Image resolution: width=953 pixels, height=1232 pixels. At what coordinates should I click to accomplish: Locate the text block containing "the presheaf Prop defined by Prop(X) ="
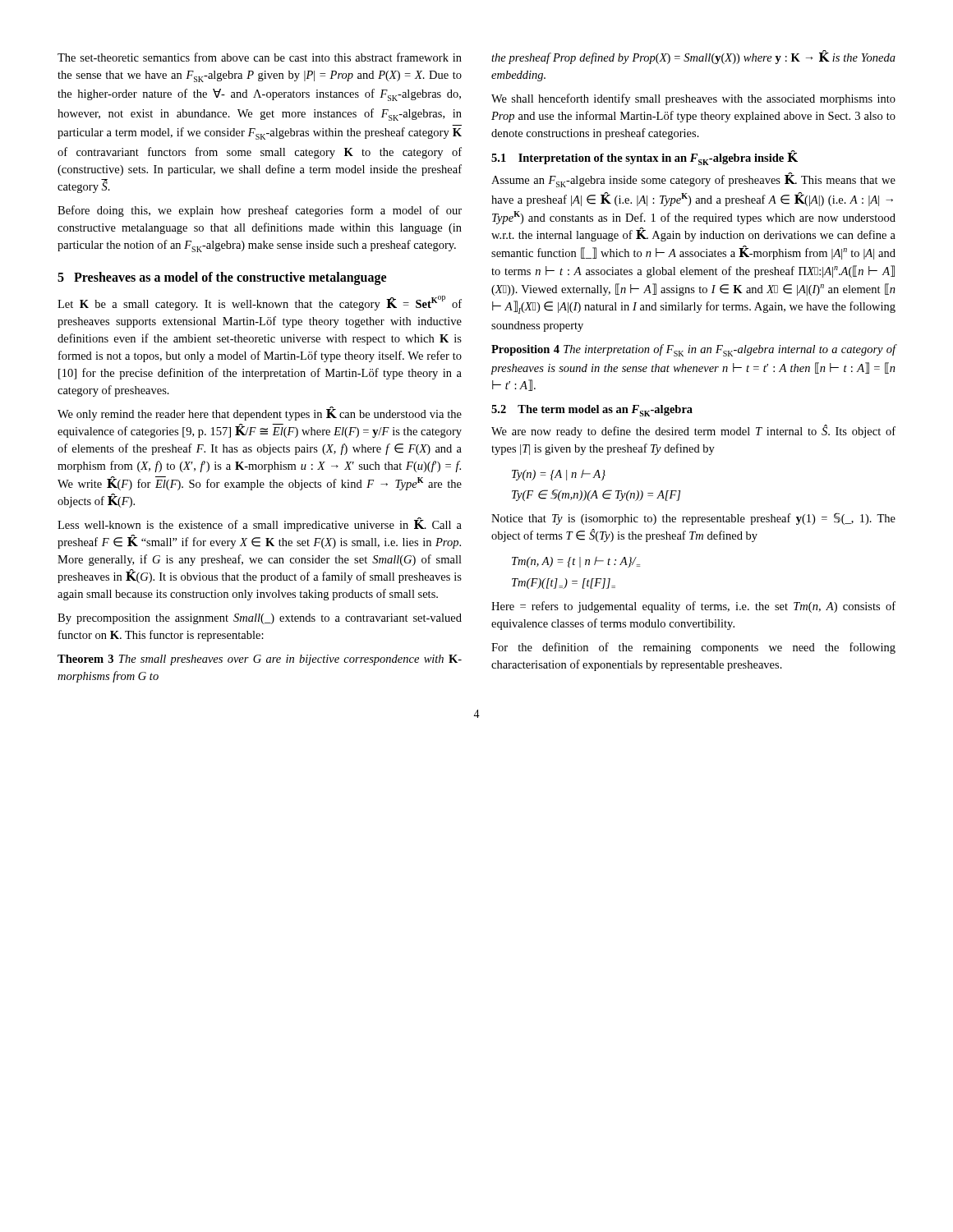pos(693,67)
